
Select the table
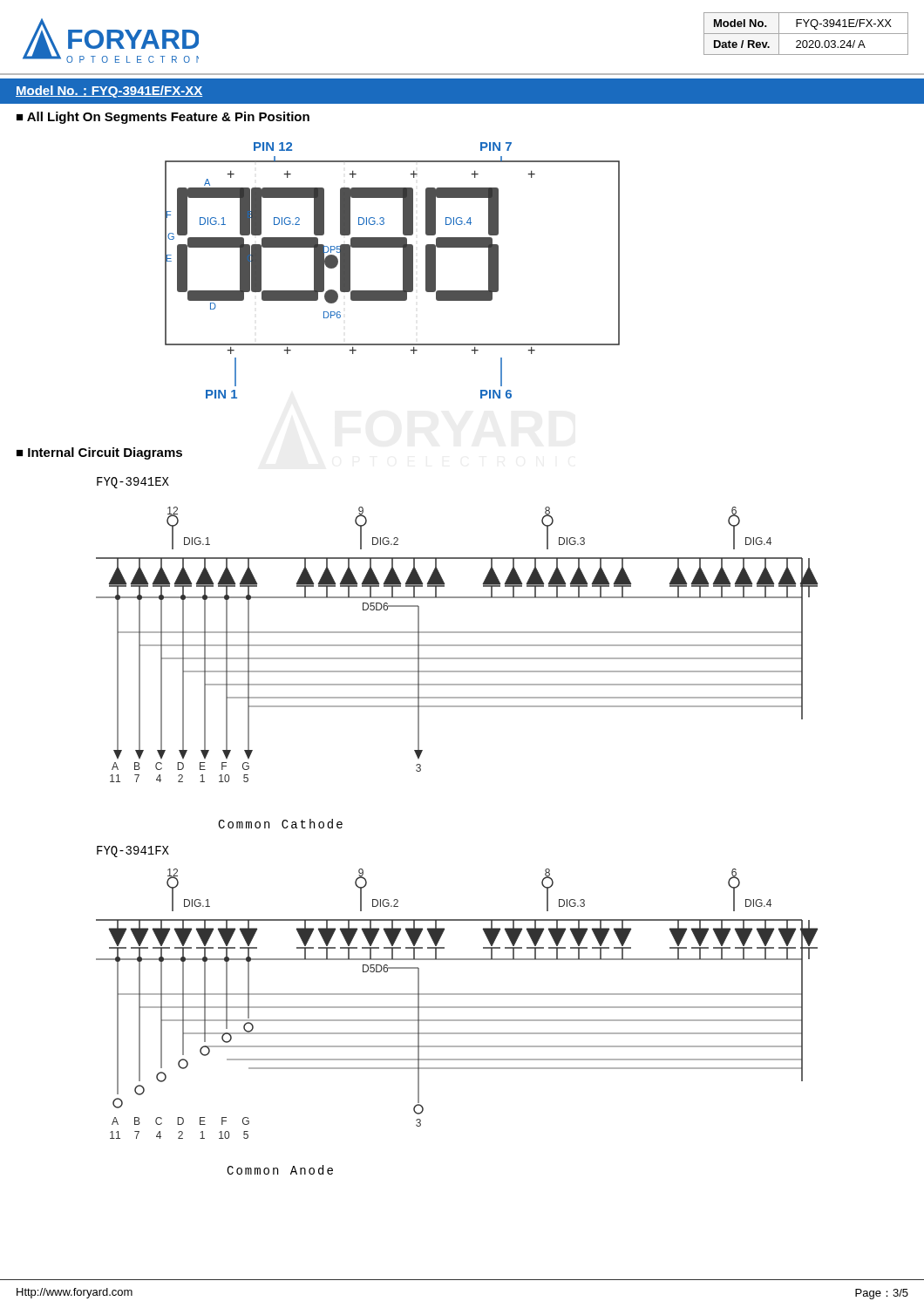pos(806,34)
